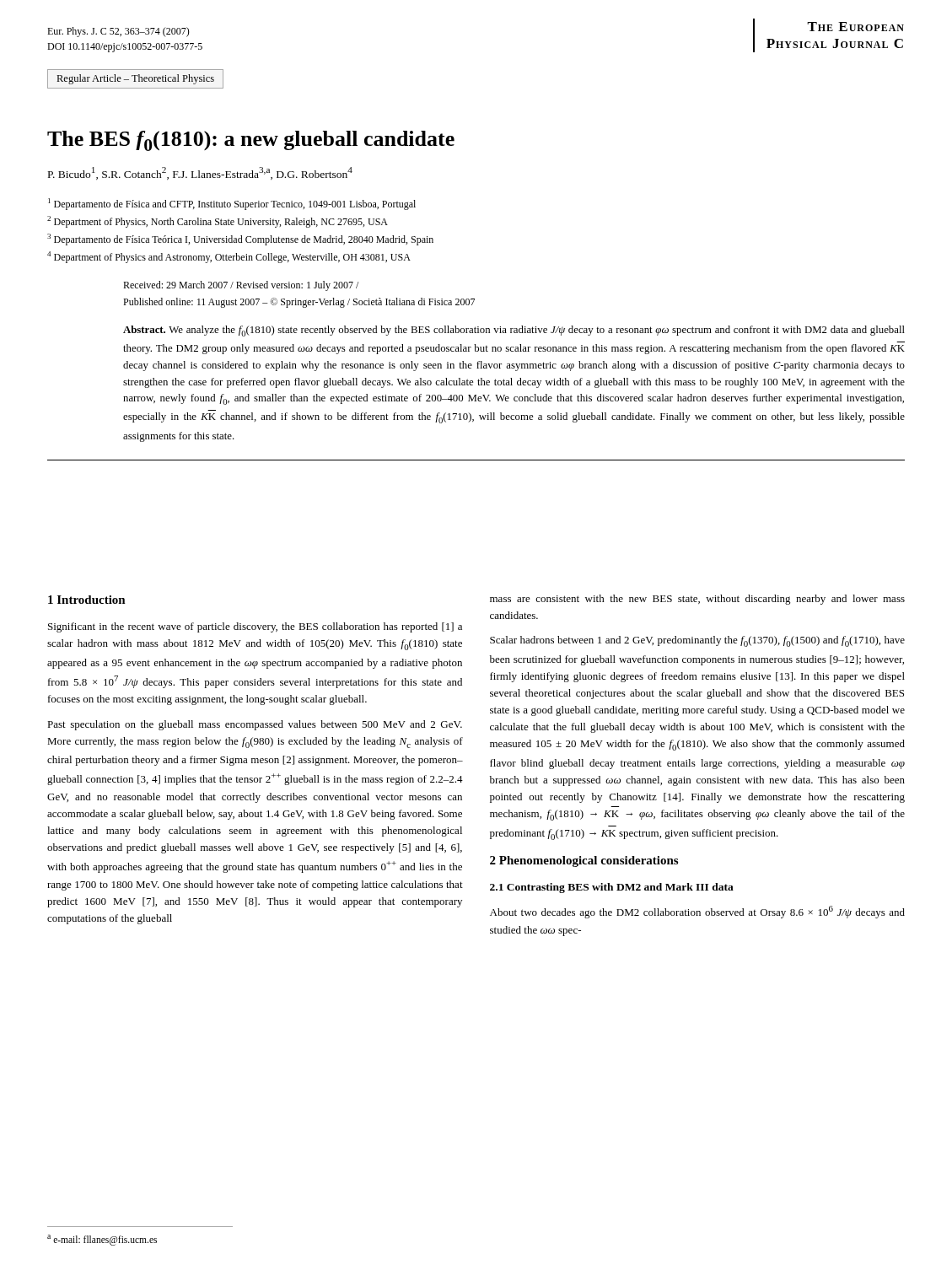952x1265 pixels.
Task: Where is the passage that starts "Received: 29 March 2007 / Revised"?
Action: coord(299,294)
